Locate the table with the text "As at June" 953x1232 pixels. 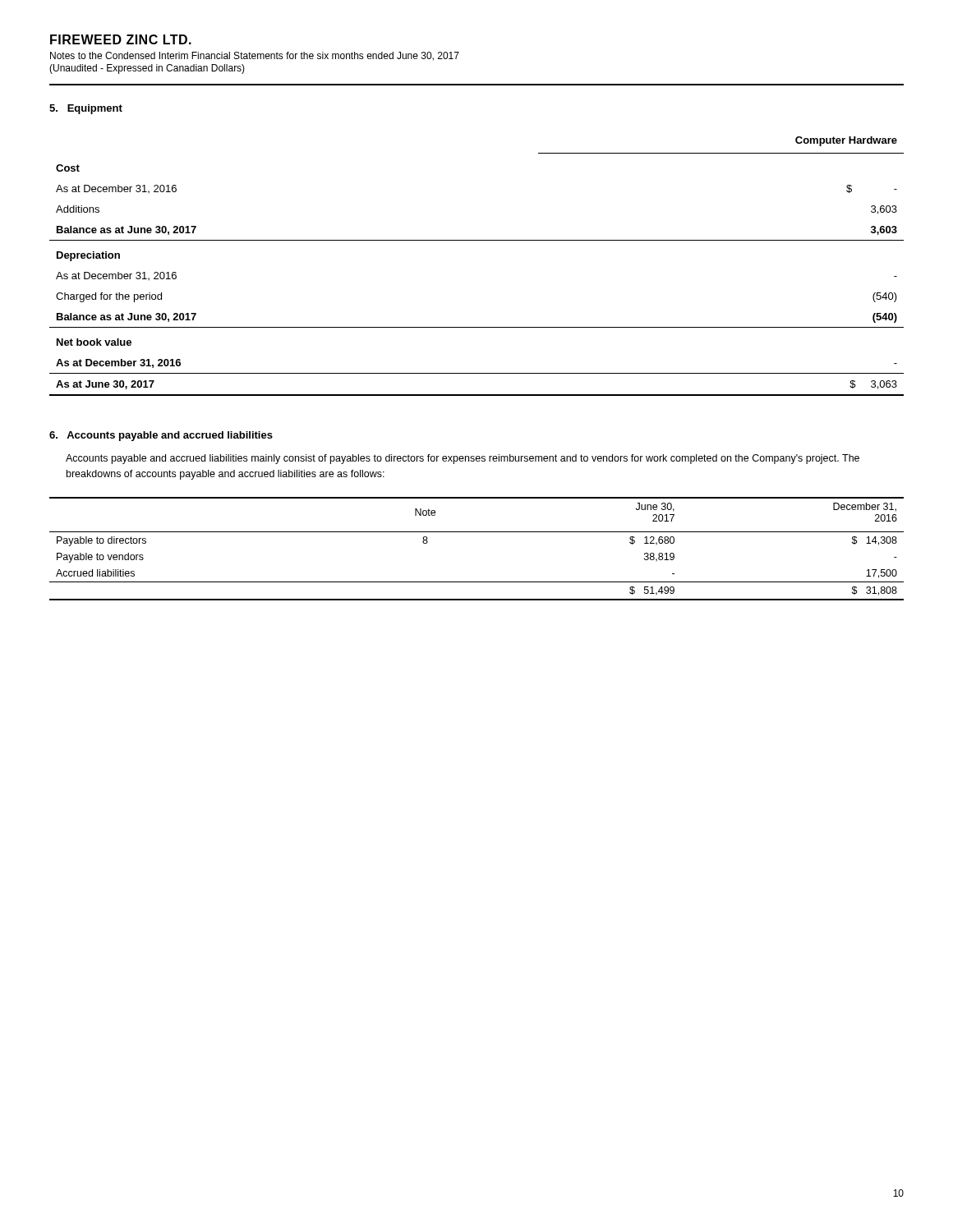(476, 263)
